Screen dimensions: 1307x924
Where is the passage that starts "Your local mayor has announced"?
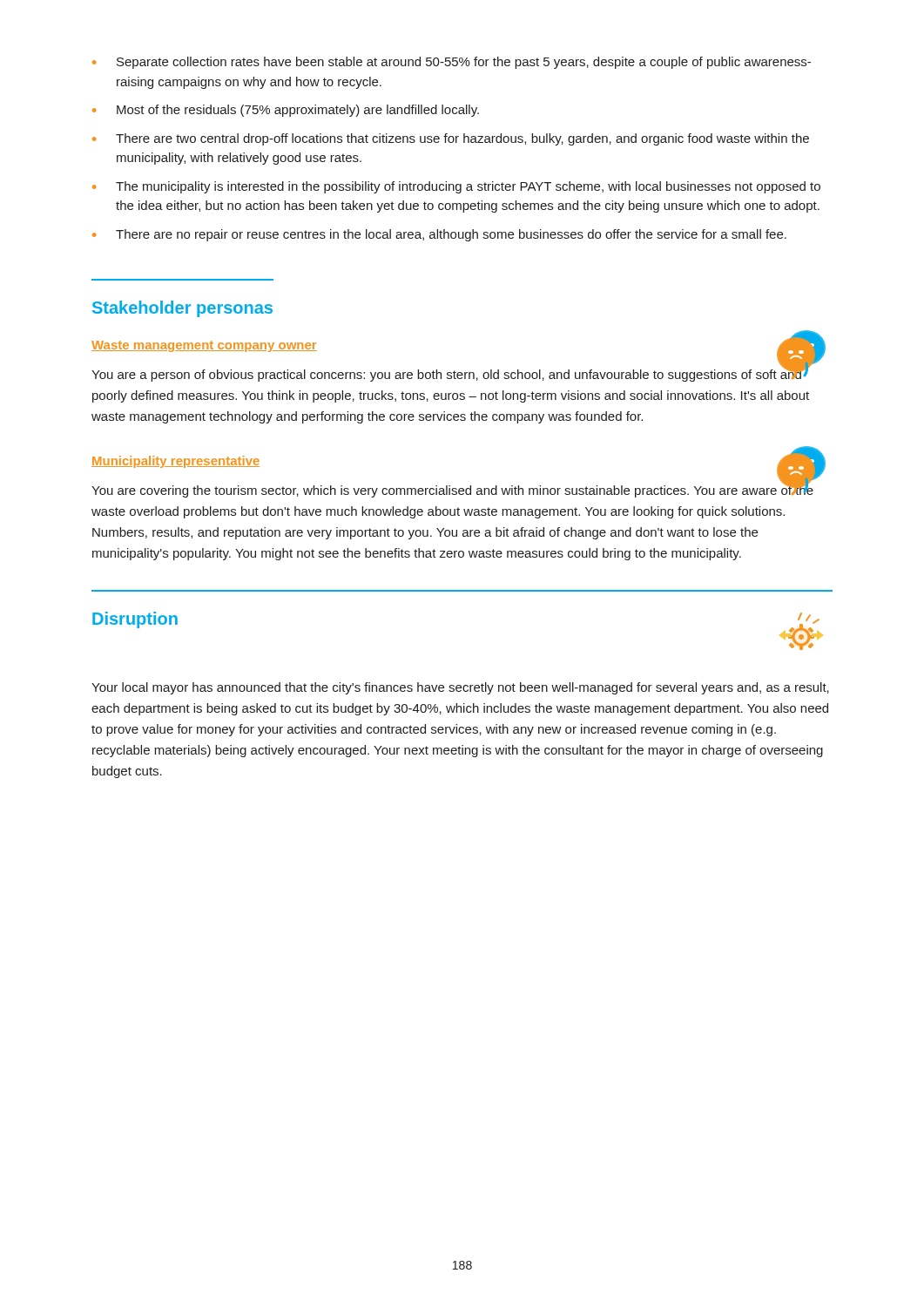(x=461, y=729)
